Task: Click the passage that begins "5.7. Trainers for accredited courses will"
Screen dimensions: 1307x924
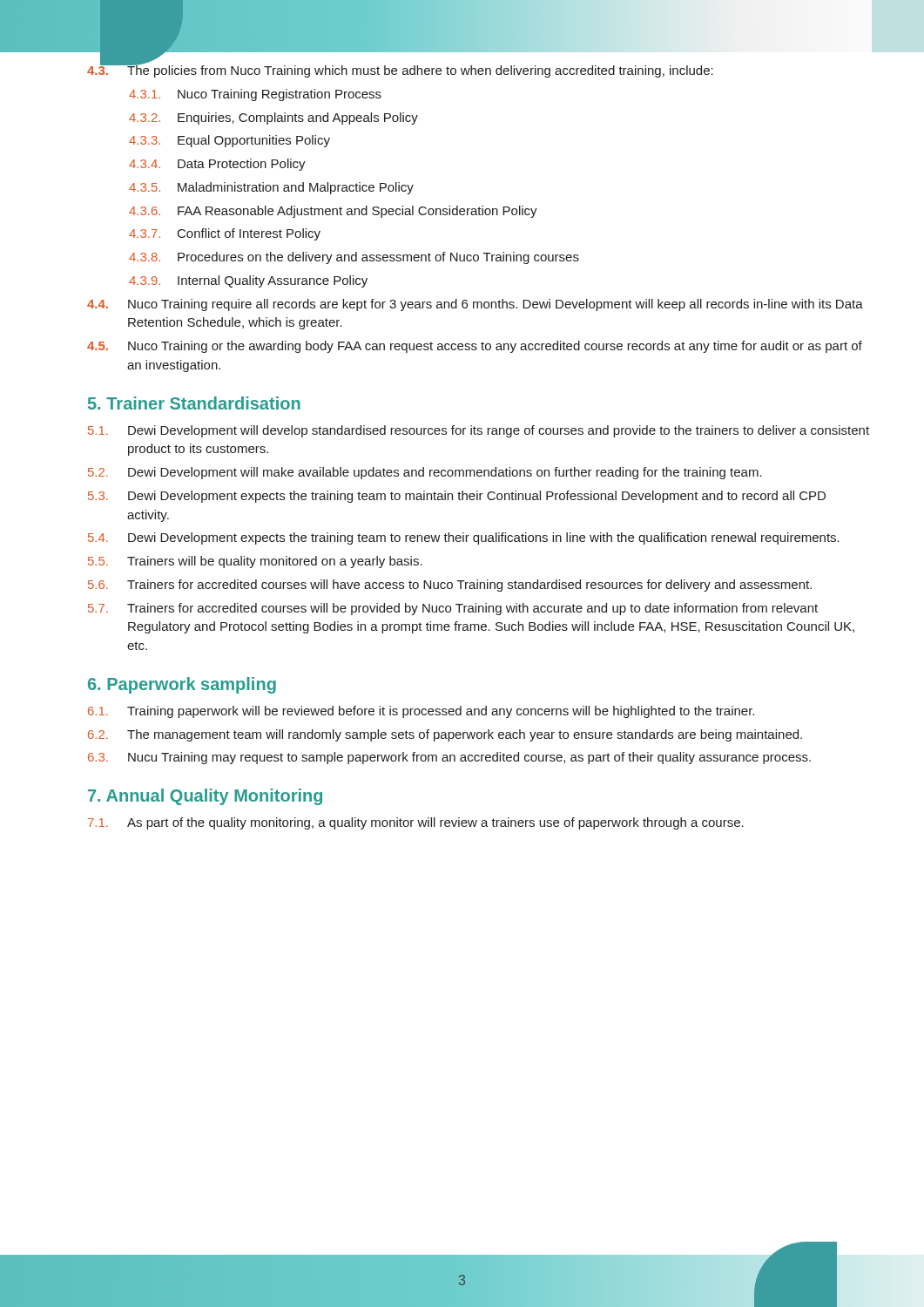Action: pos(479,627)
